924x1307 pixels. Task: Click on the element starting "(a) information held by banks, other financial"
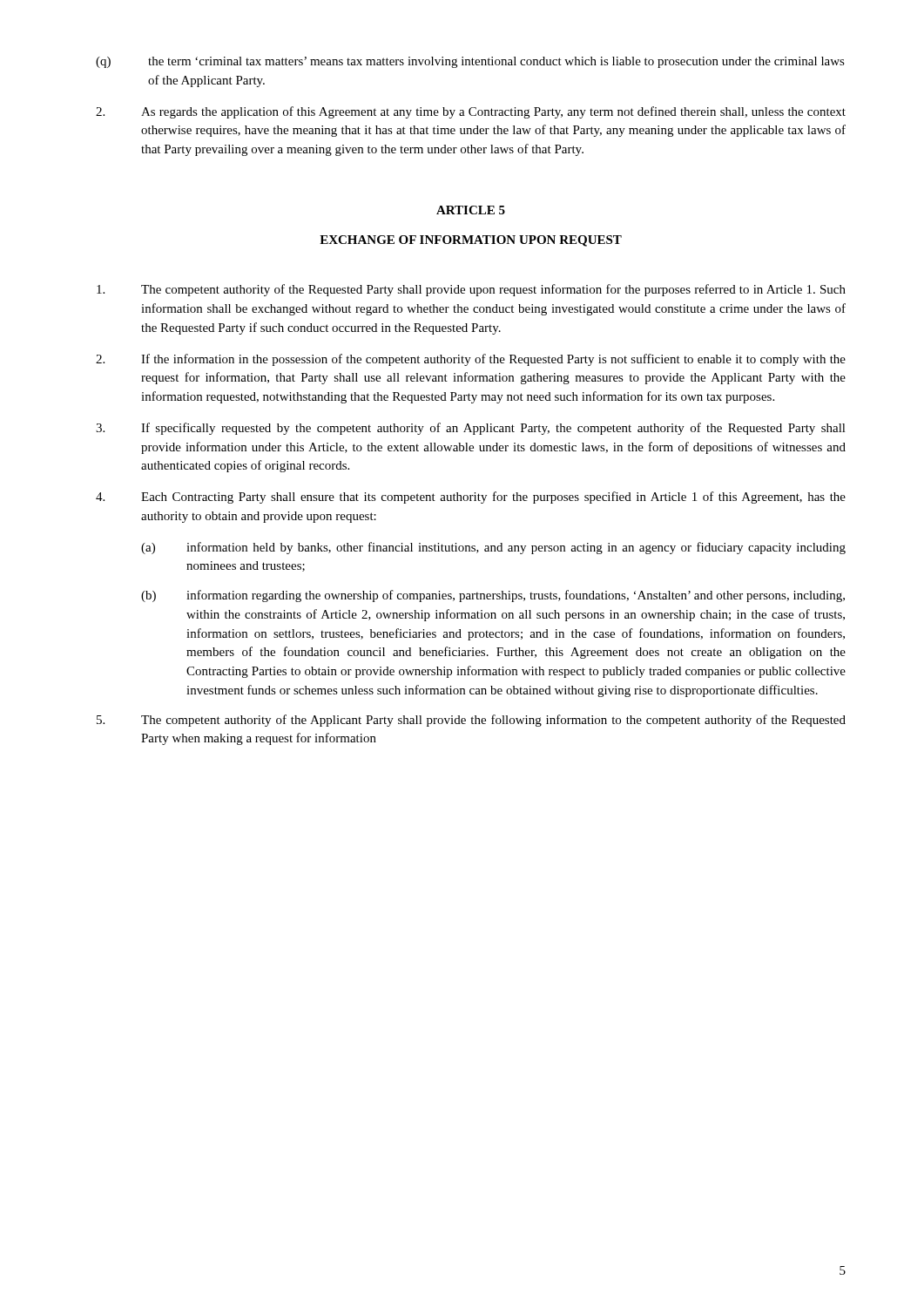click(x=493, y=557)
